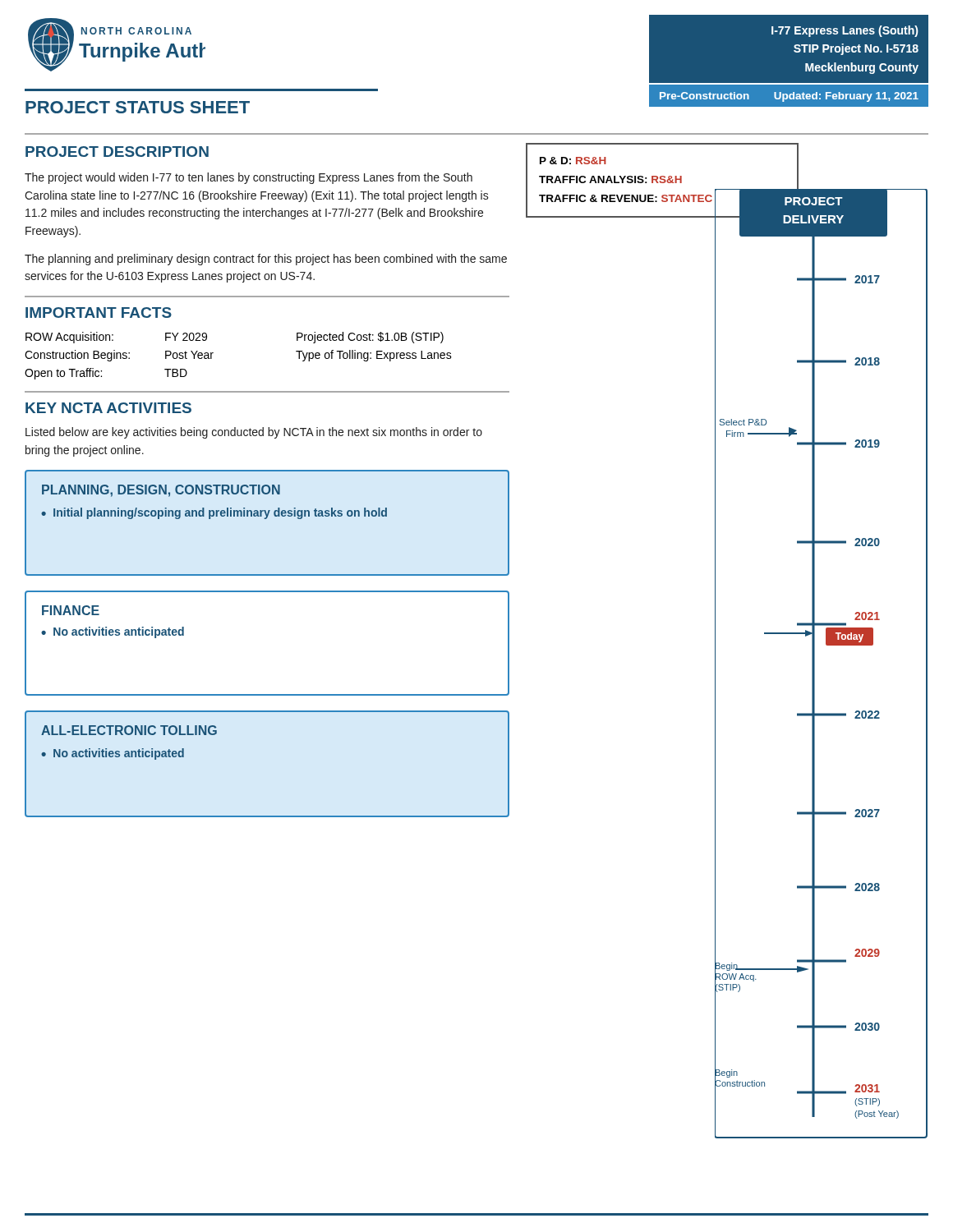Image resolution: width=953 pixels, height=1232 pixels.
Task: Point to "ROW Acquisition:"
Action: (x=69, y=337)
